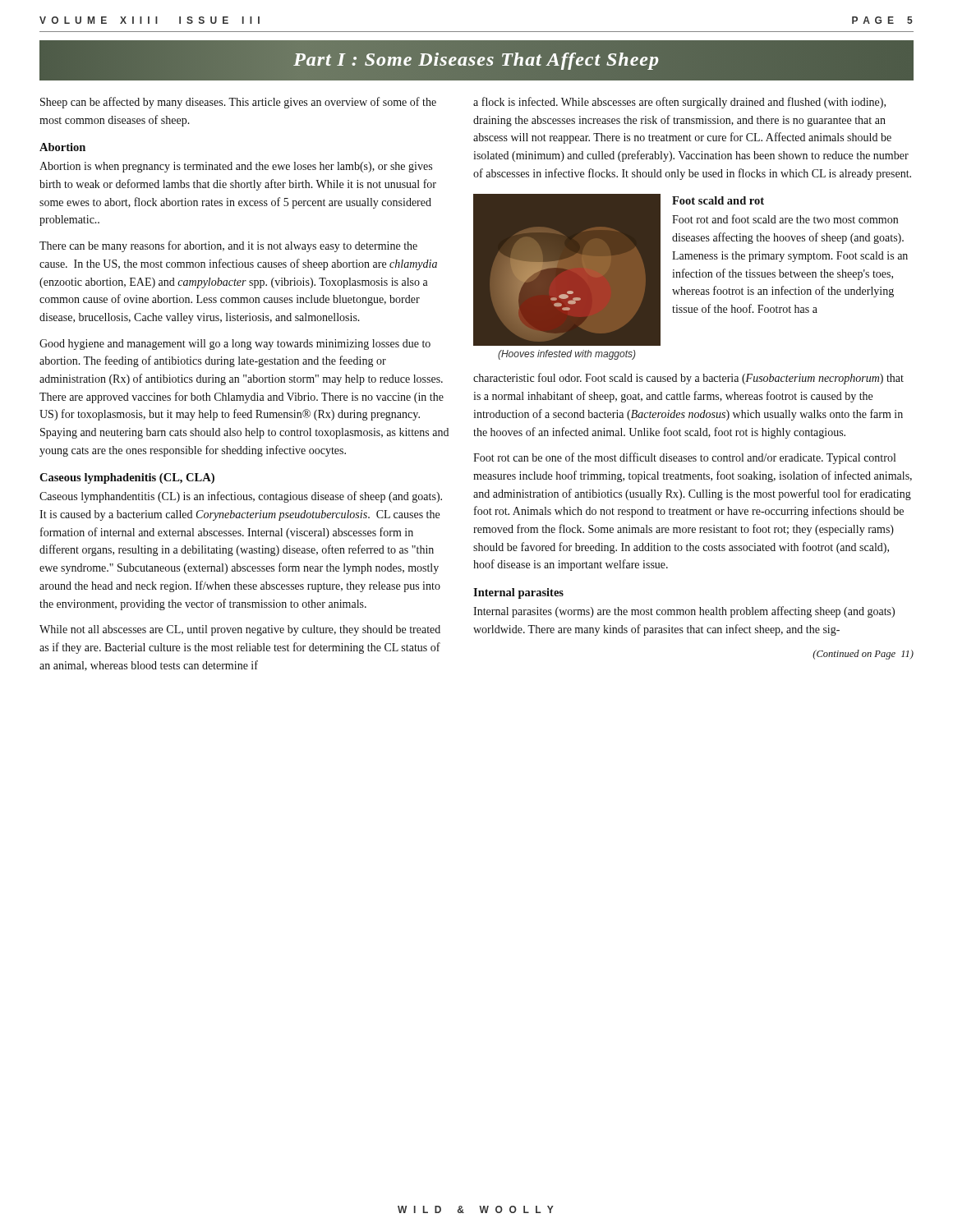Viewport: 953px width, 1232px height.
Task: Select the element starting "Good hygiene and management will go a long"
Action: coord(244,397)
